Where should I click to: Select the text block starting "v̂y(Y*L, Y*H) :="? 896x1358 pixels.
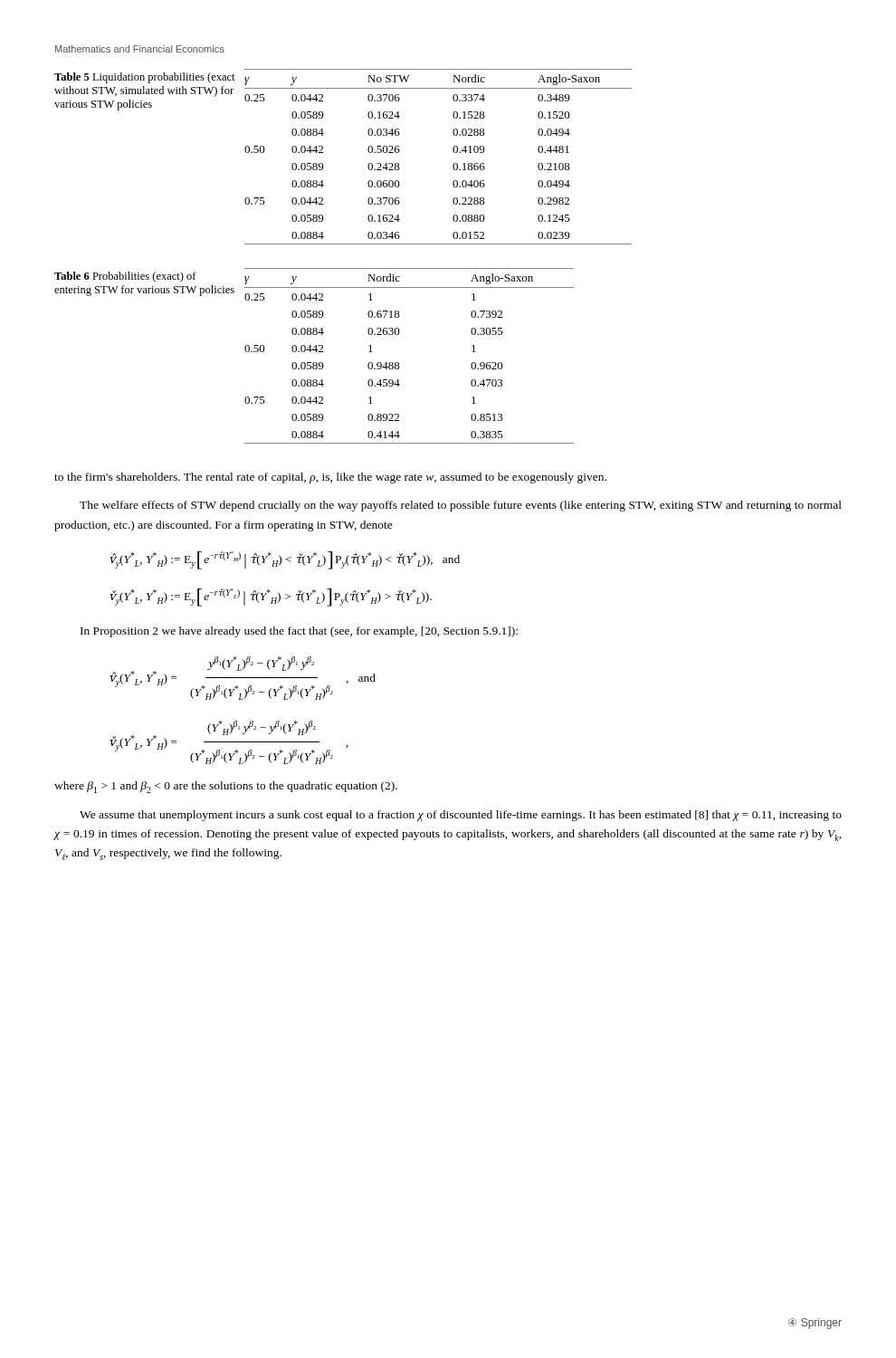[285, 560]
